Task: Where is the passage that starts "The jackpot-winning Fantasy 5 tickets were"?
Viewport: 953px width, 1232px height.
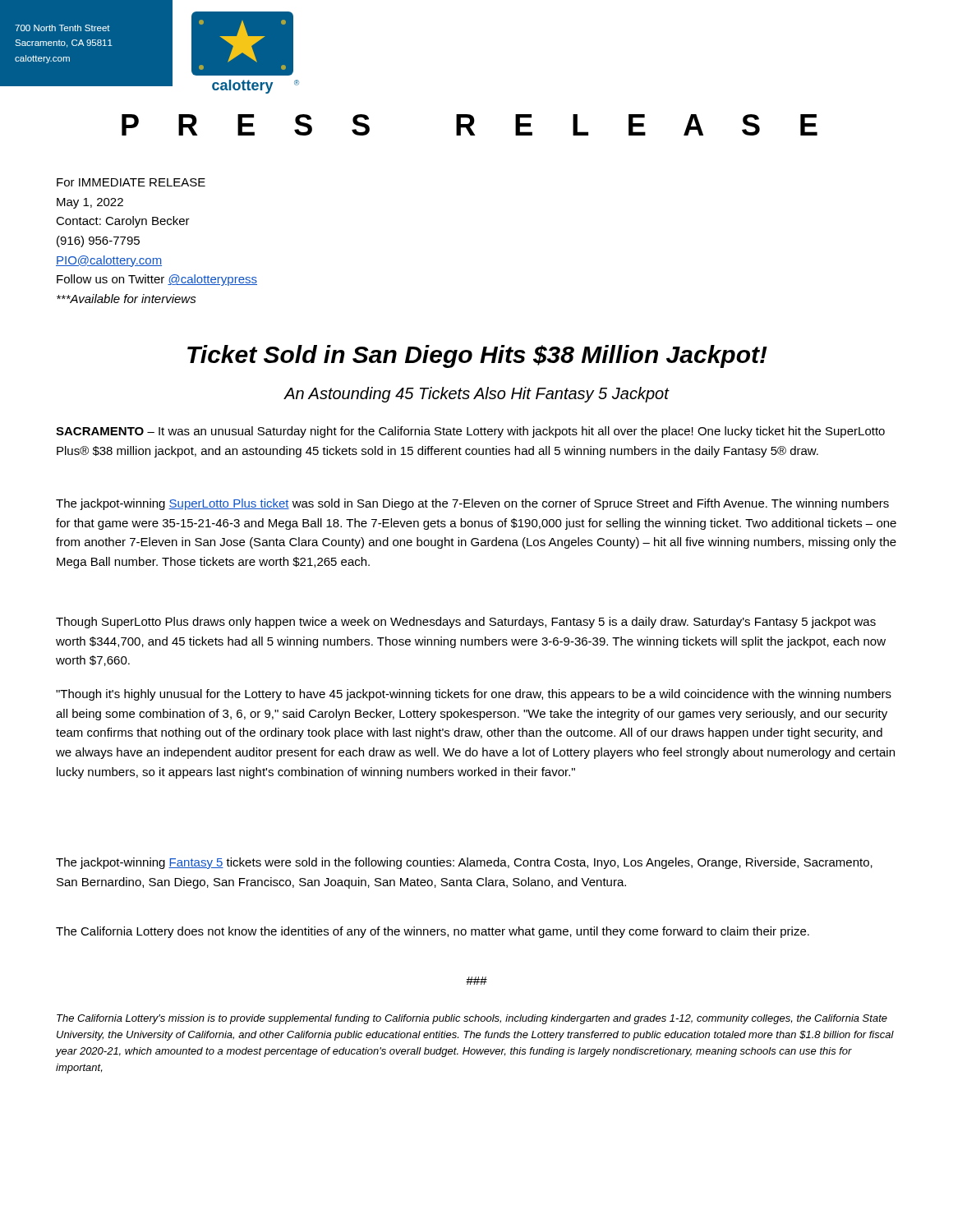Action: coord(464,872)
